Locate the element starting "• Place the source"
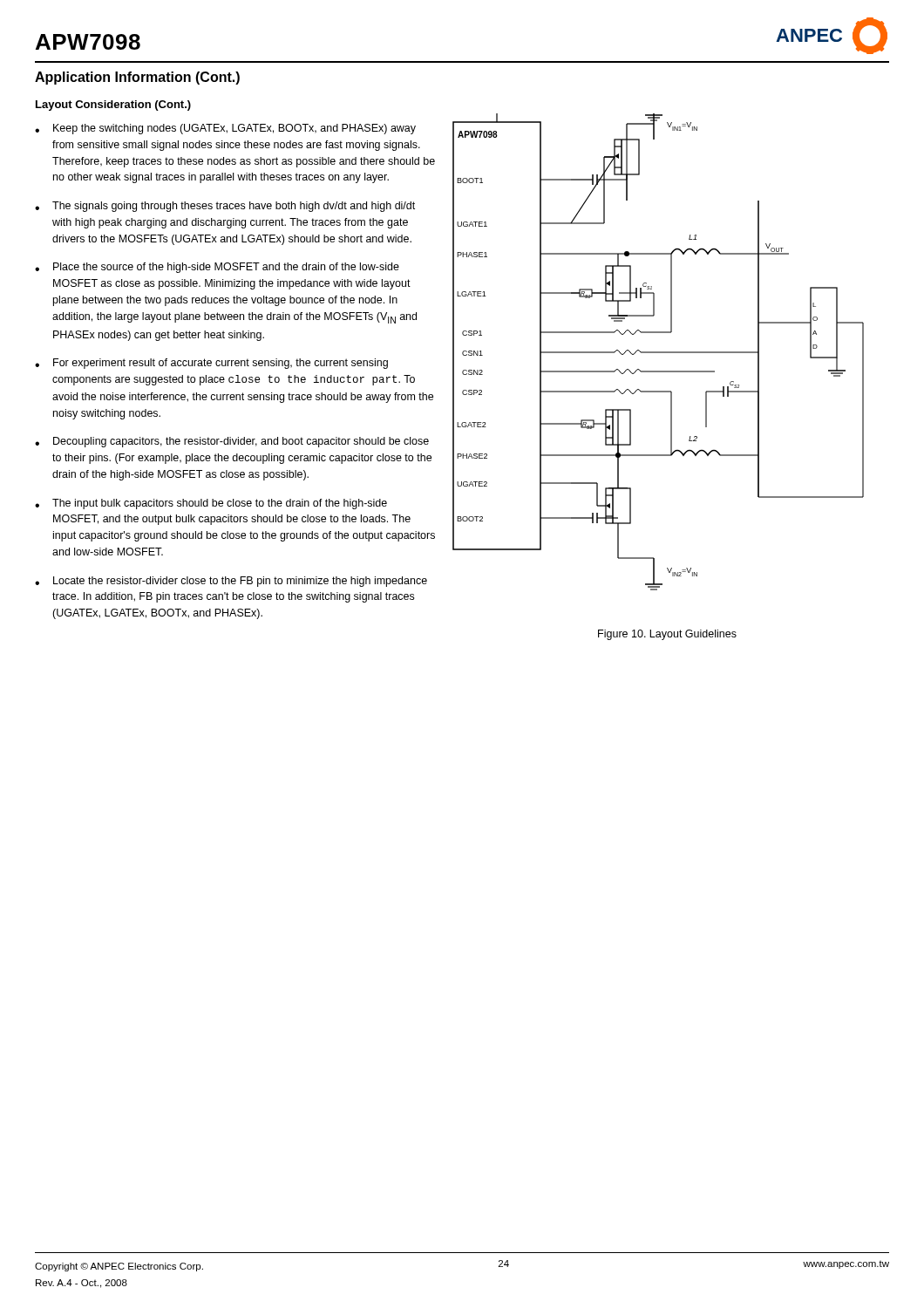The width and height of the screenshot is (924, 1308). tap(235, 301)
